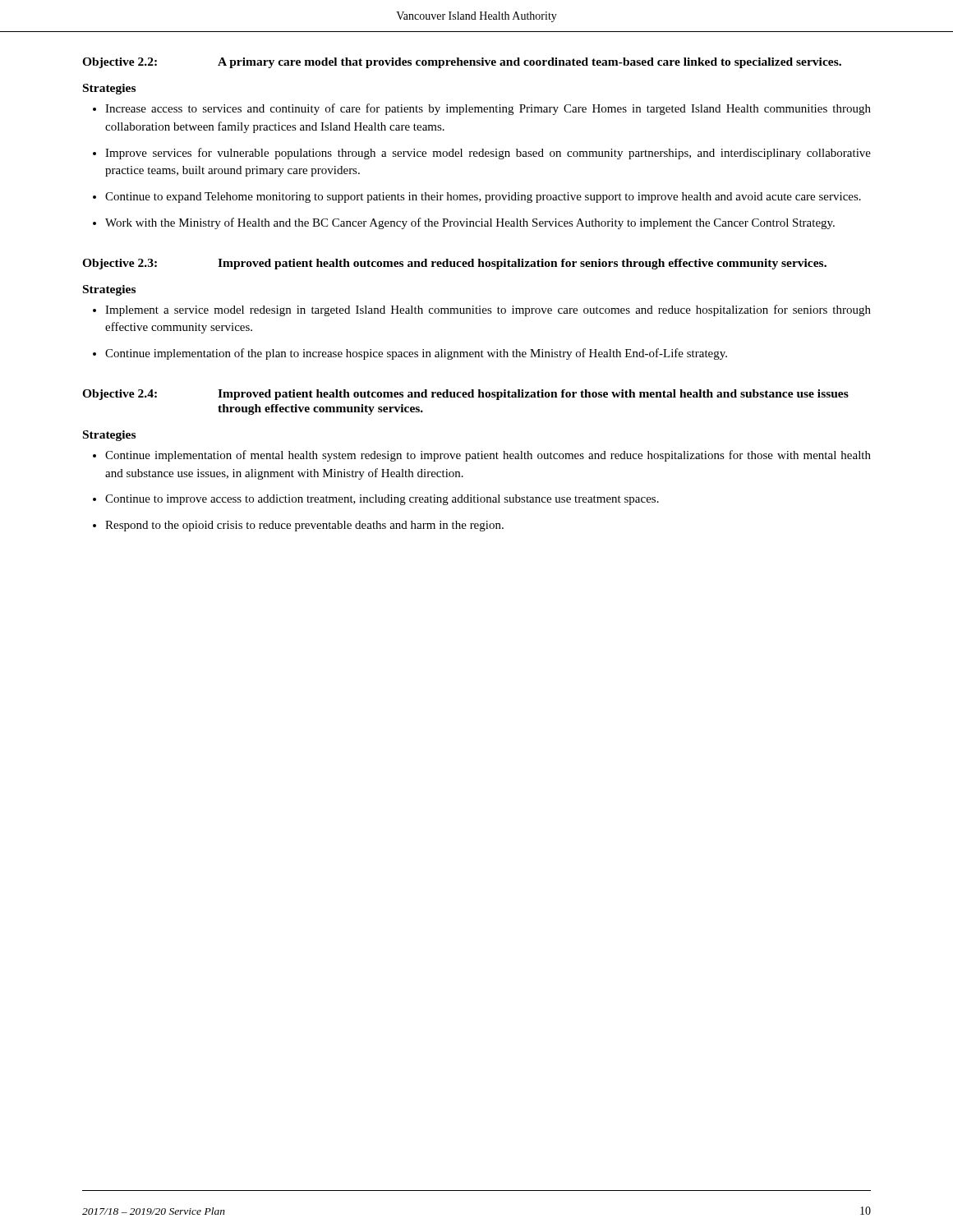Click the section header that begins "Objective 2.3: Improved patient health"
Image resolution: width=953 pixels, height=1232 pixels.
[455, 262]
